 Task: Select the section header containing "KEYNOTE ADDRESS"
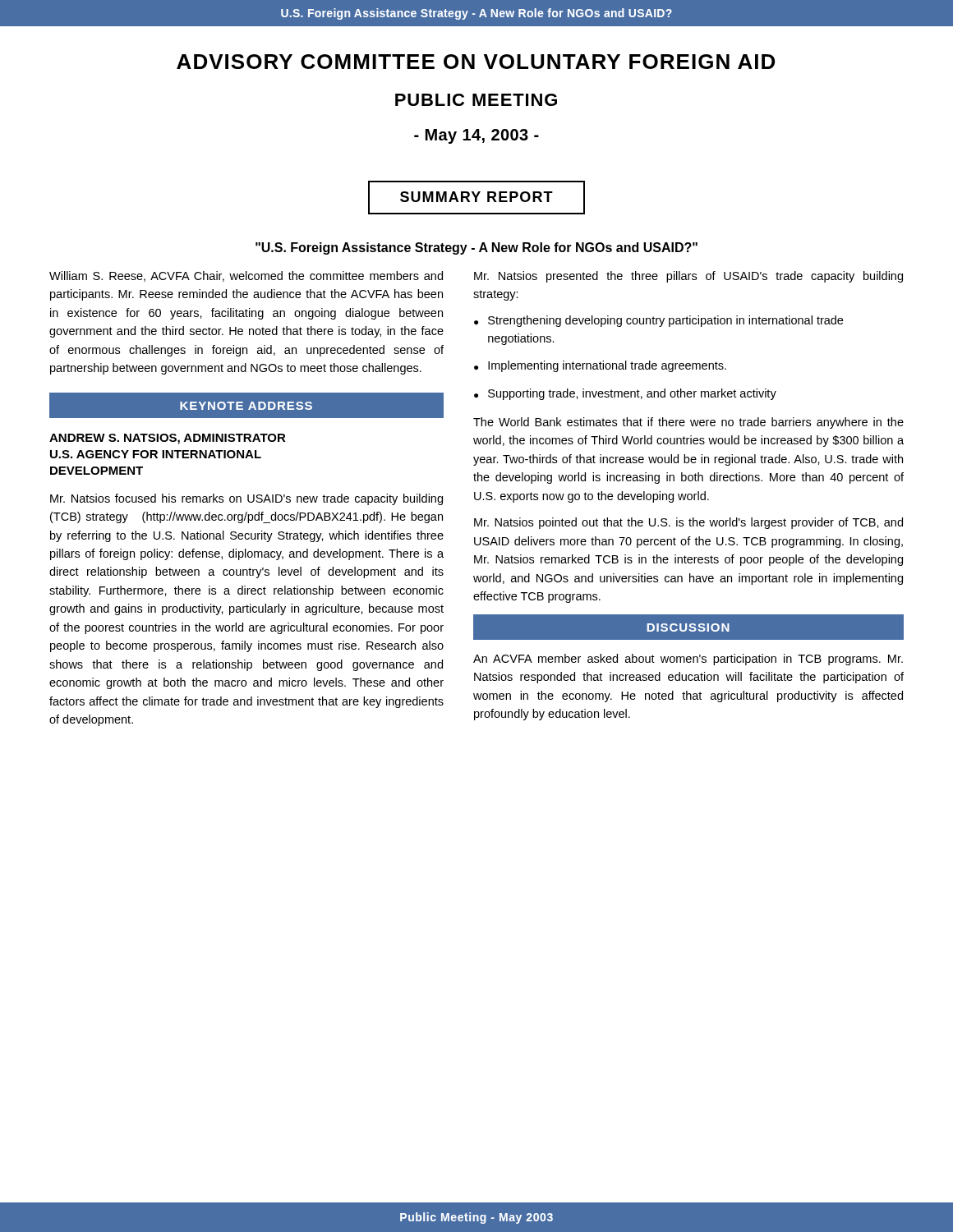point(246,405)
